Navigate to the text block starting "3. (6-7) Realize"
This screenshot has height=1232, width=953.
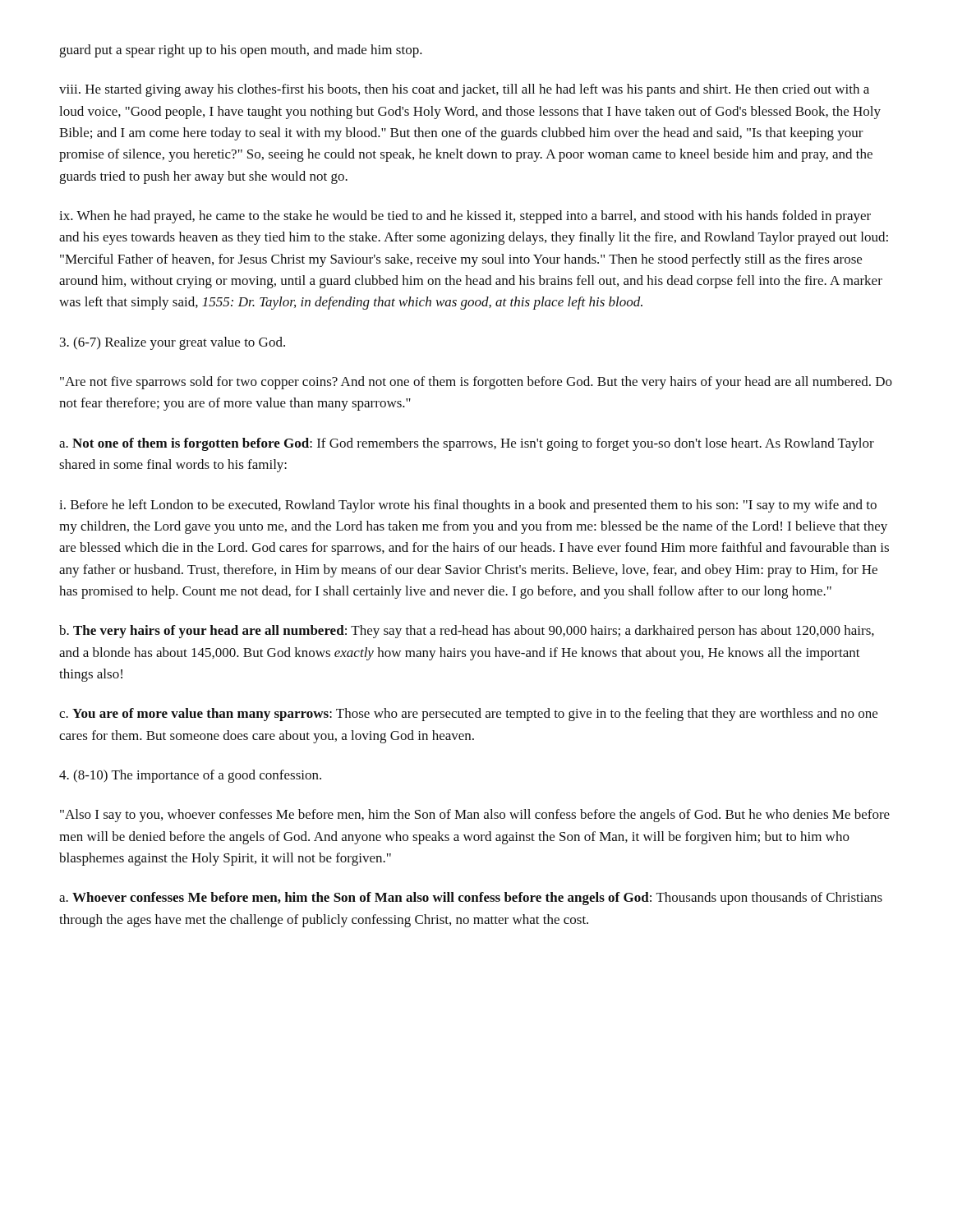(x=173, y=343)
